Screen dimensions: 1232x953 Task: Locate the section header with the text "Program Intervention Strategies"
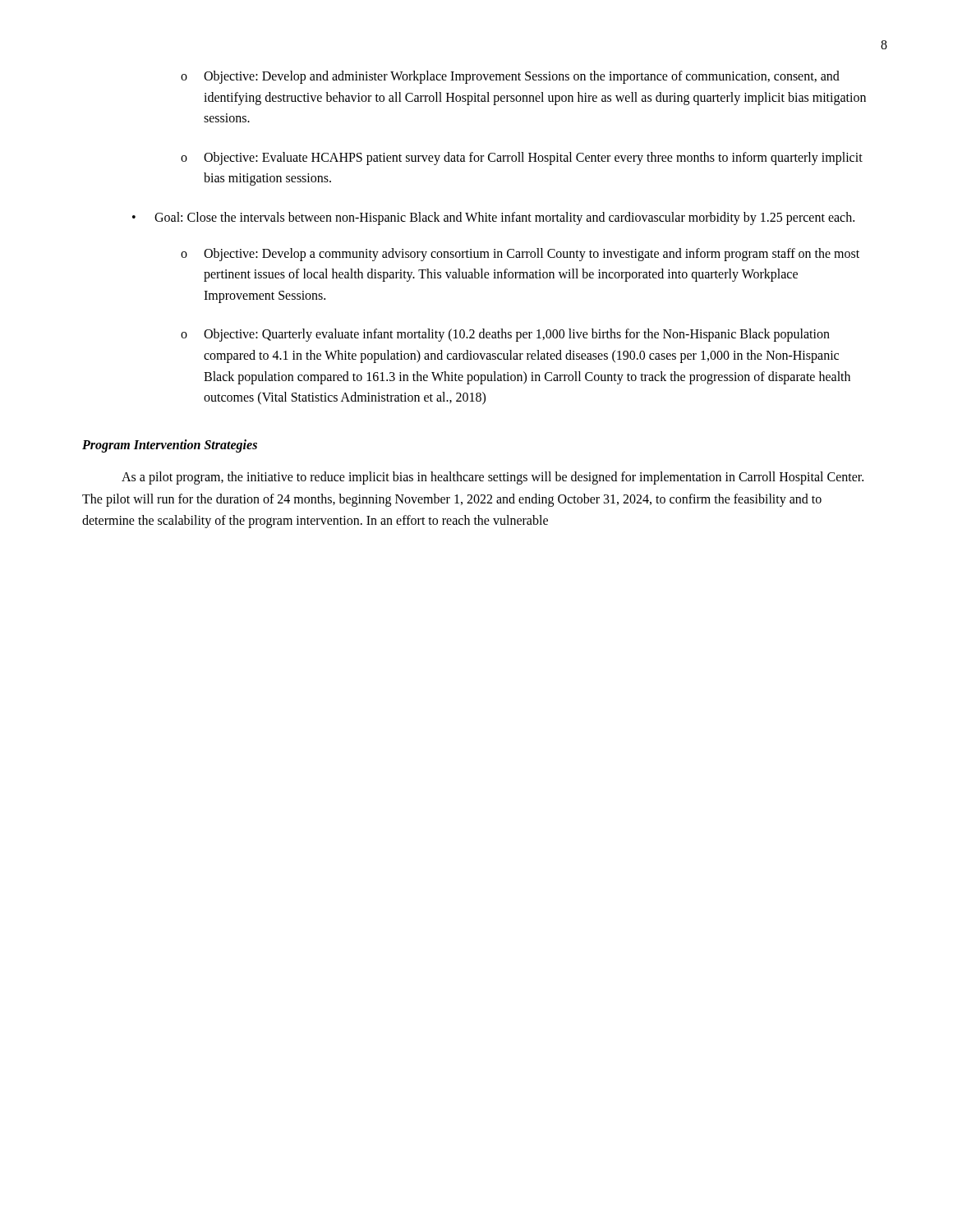click(x=170, y=445)
